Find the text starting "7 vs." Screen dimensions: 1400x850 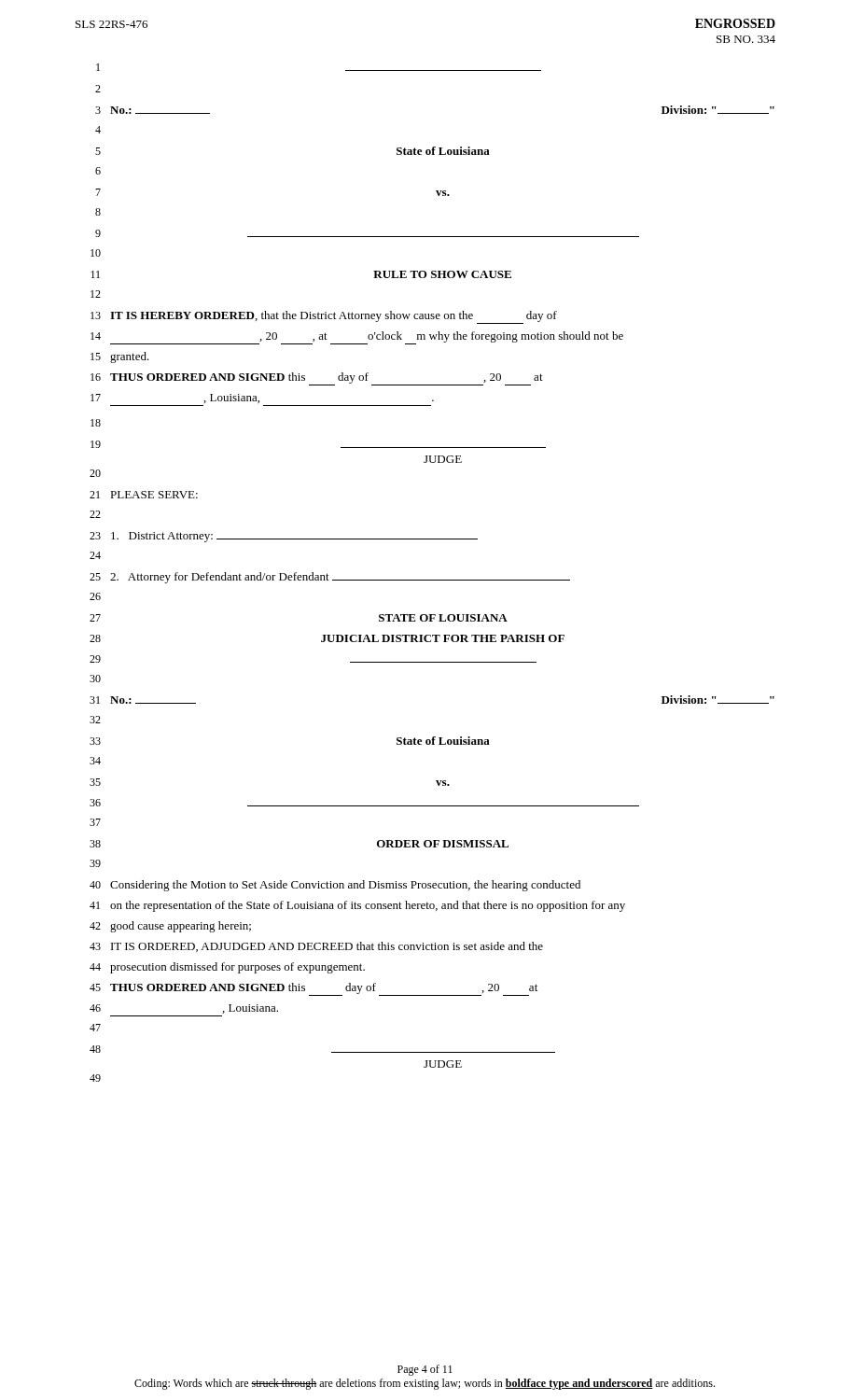[425, 192]
